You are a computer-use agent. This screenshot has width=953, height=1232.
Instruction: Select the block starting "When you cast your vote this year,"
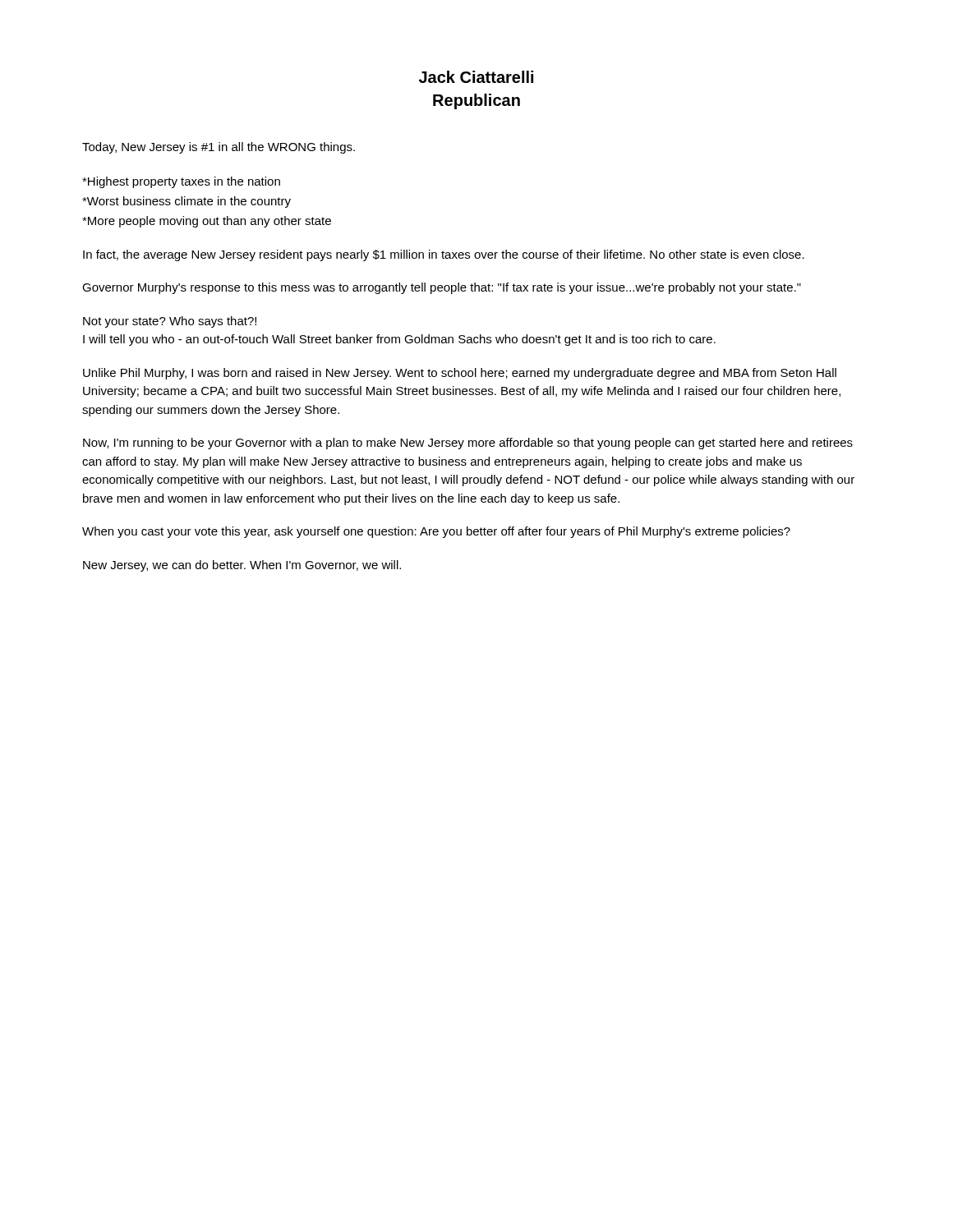pyautogui.click(x=436, y=531)
